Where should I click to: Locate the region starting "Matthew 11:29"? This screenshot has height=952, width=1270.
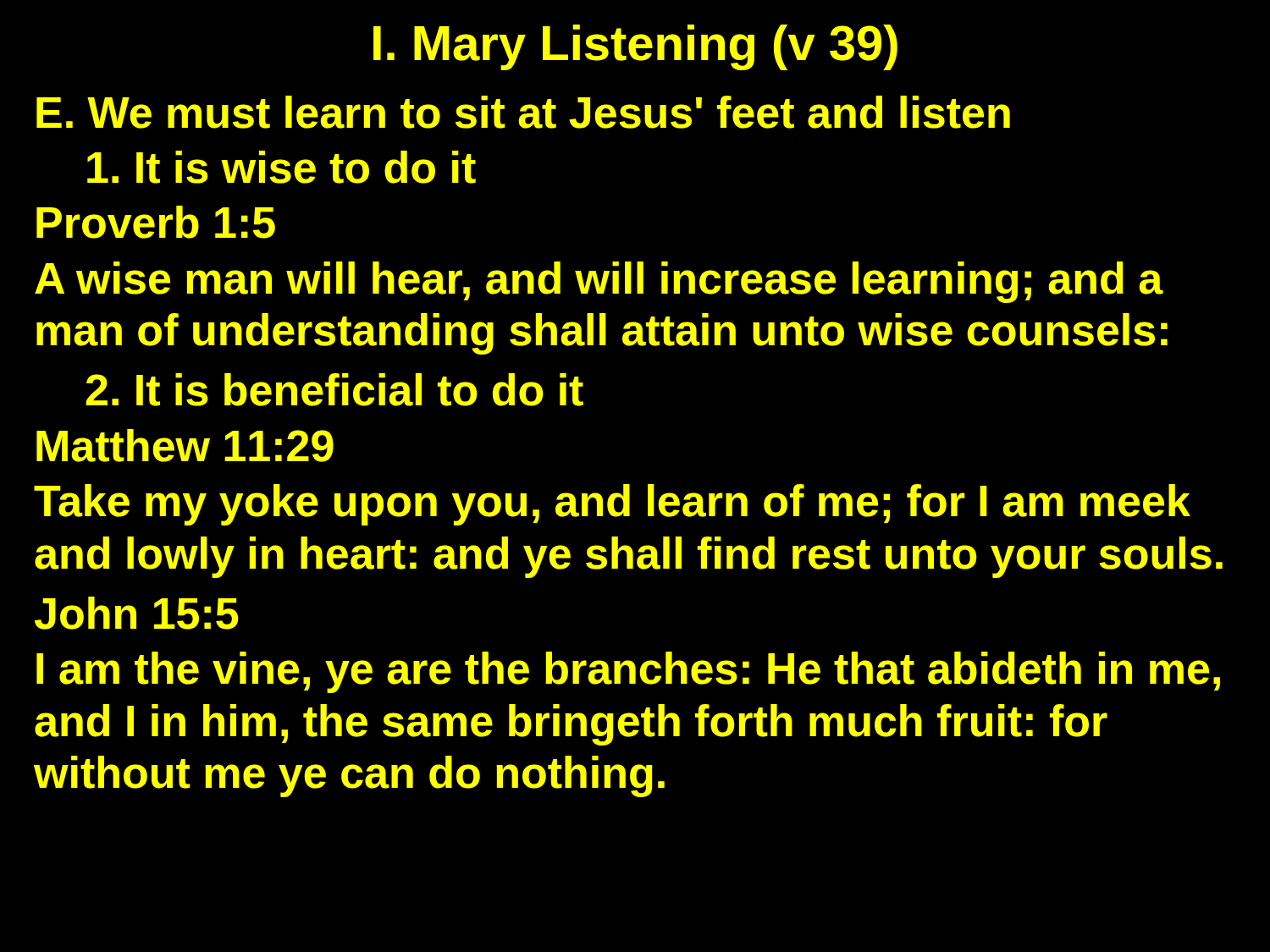pyautogui.click(x=184, y=446)
